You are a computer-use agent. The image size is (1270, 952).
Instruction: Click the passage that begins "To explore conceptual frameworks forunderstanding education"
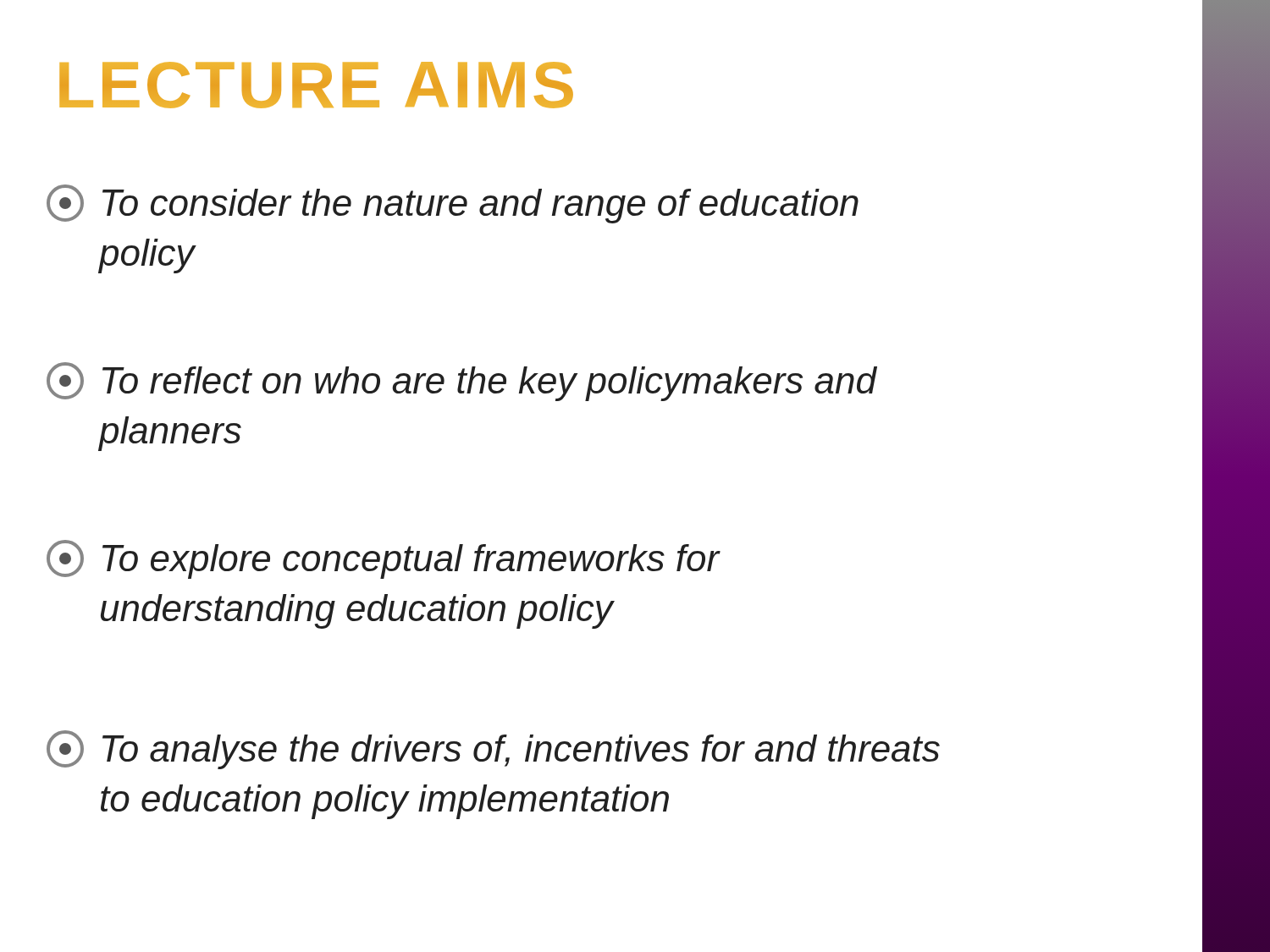coord(383,583)
